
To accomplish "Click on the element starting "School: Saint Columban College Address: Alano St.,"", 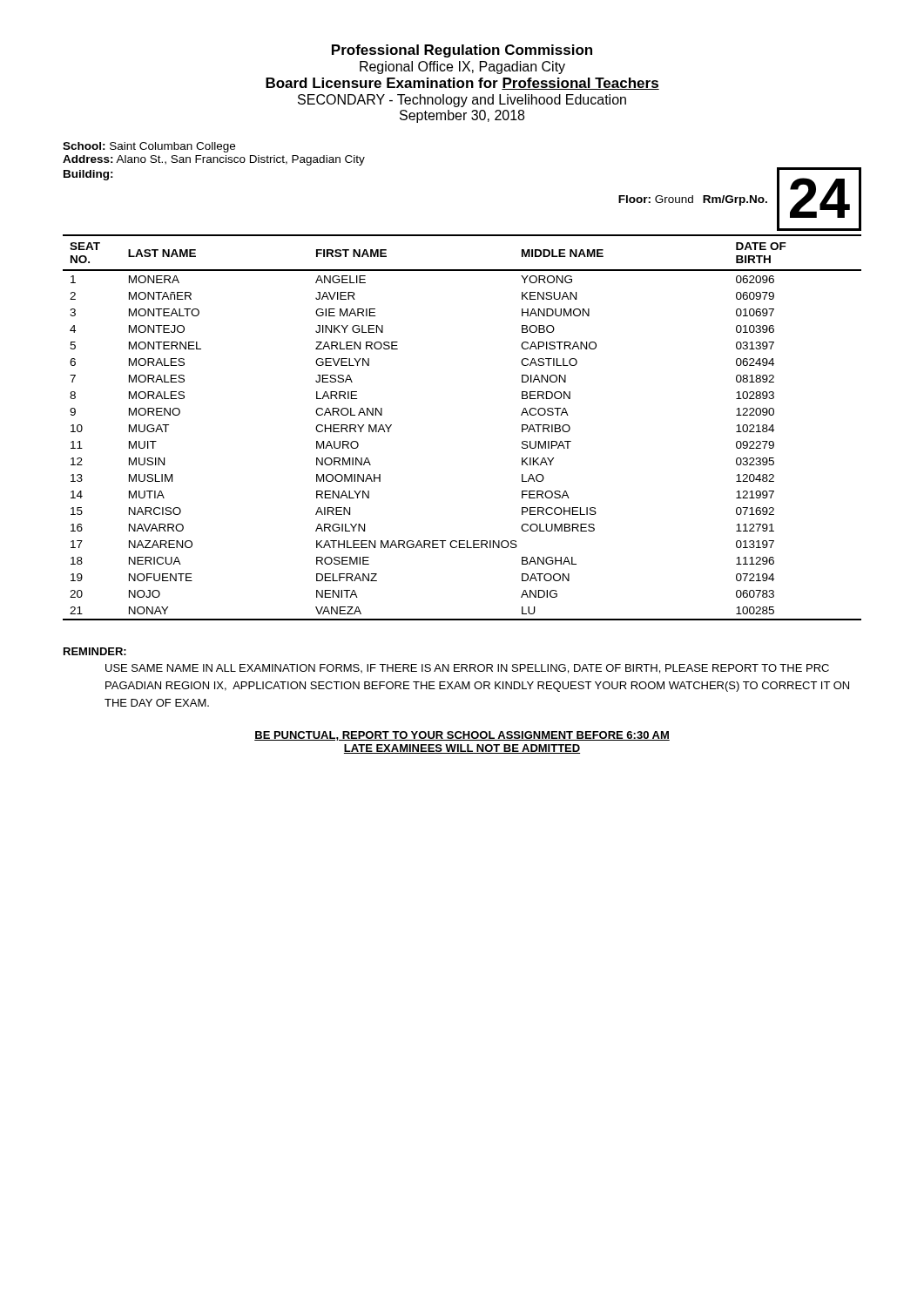I will (149, 147).
